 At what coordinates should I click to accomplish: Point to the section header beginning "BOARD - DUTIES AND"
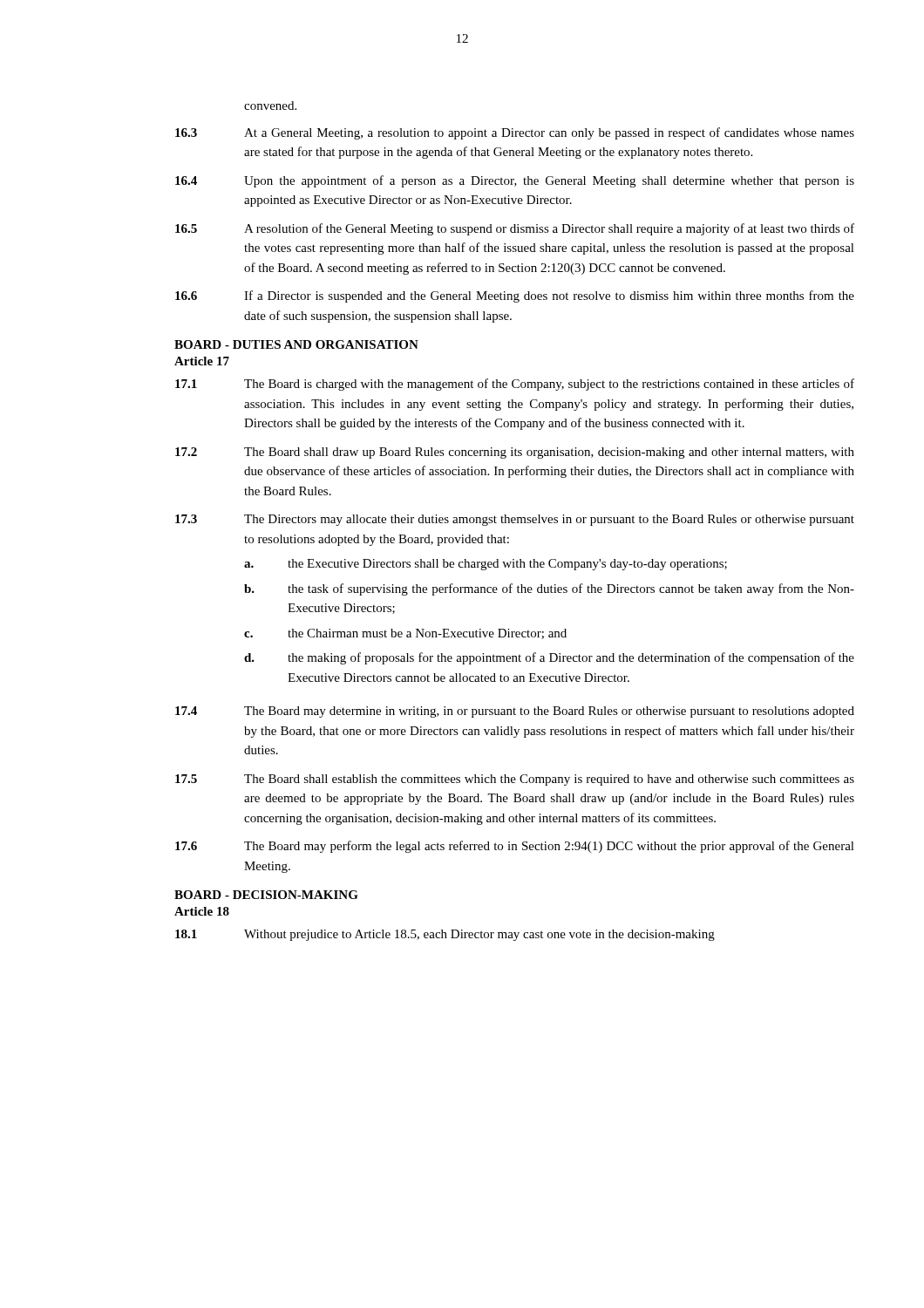click(296, 344)
